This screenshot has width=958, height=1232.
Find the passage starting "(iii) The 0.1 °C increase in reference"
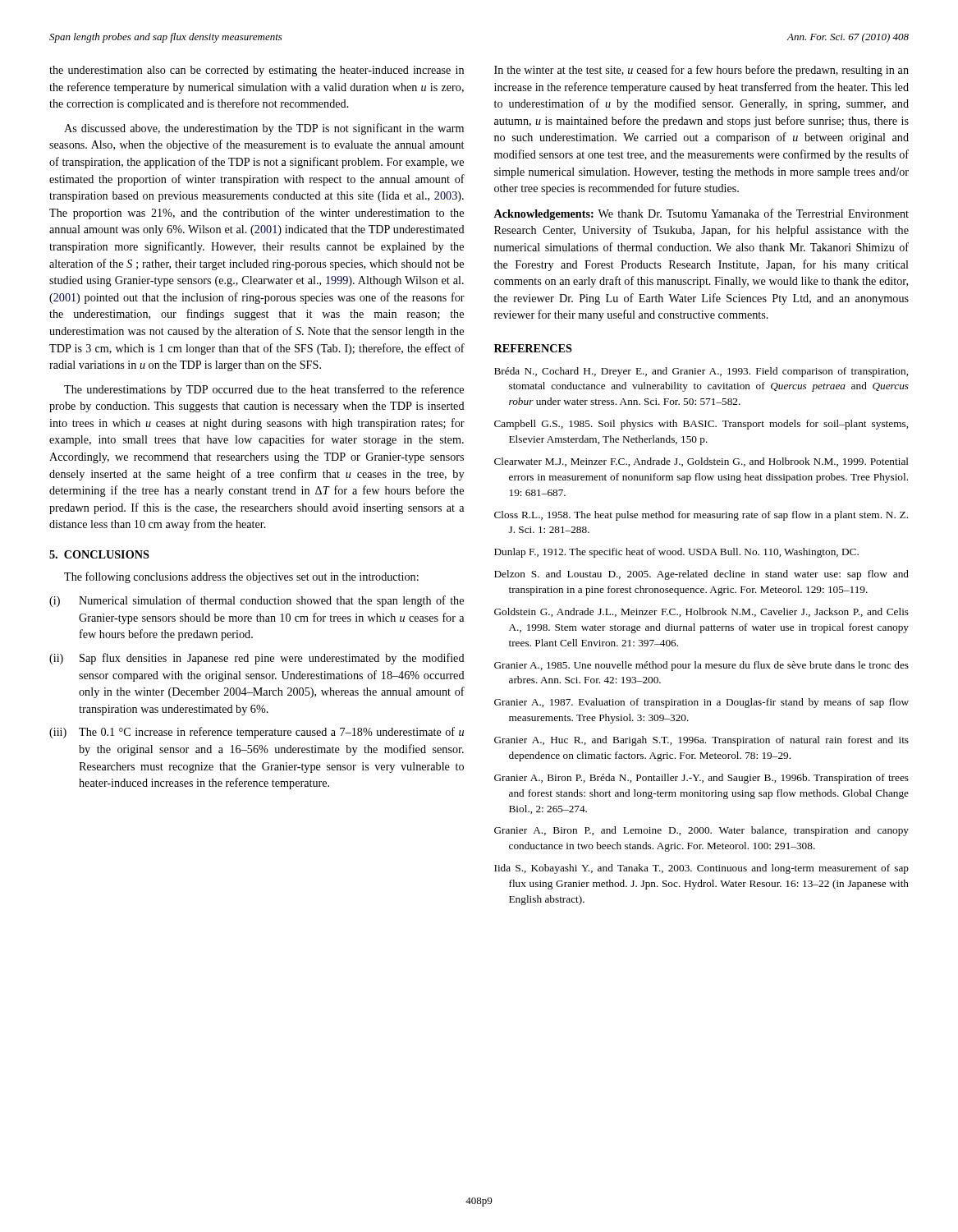point(257,758)
